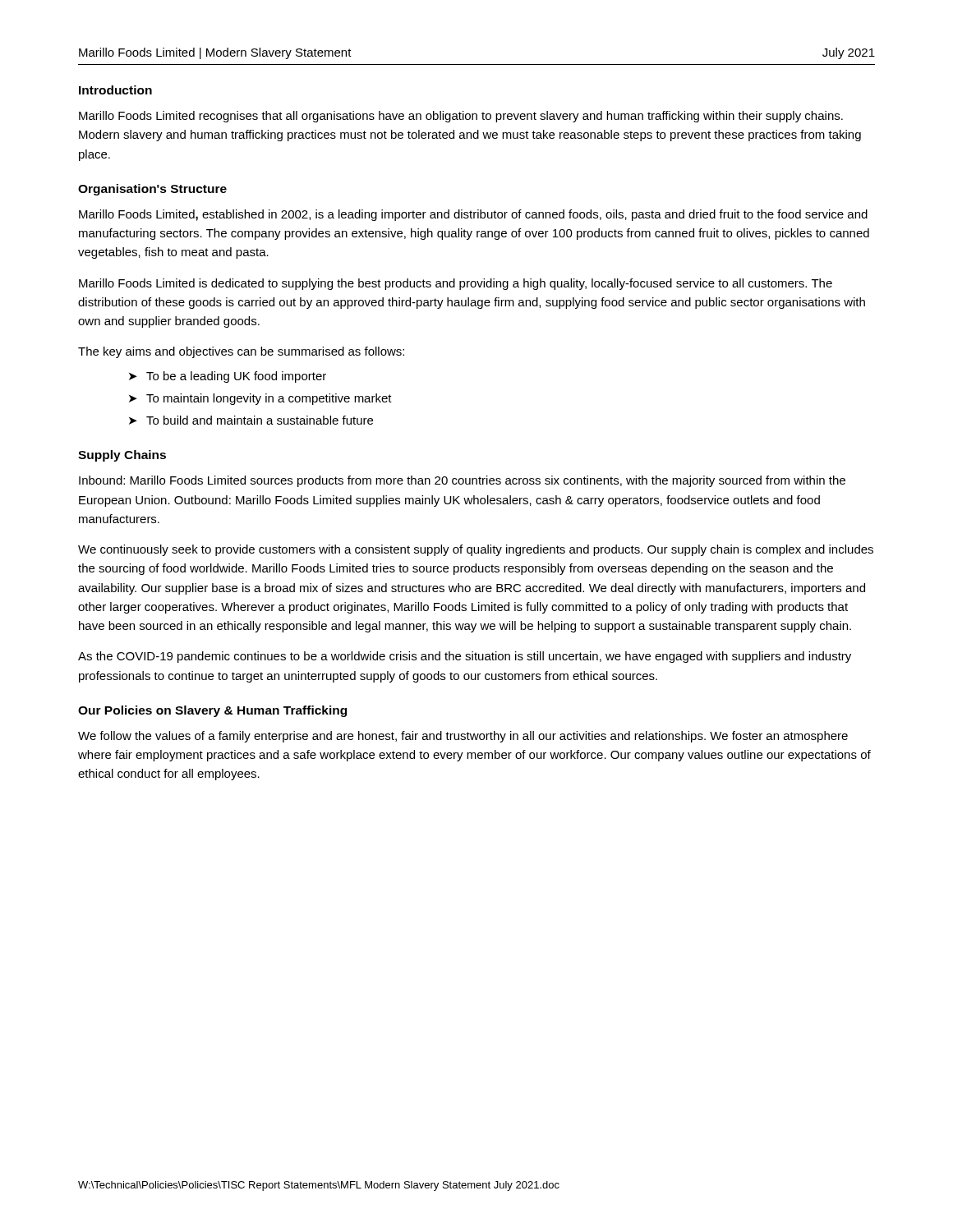Point to the region starting "Supply Chains"
Image resolution: width=953 pixels, height=1232 pixels.
pos(122,455)
